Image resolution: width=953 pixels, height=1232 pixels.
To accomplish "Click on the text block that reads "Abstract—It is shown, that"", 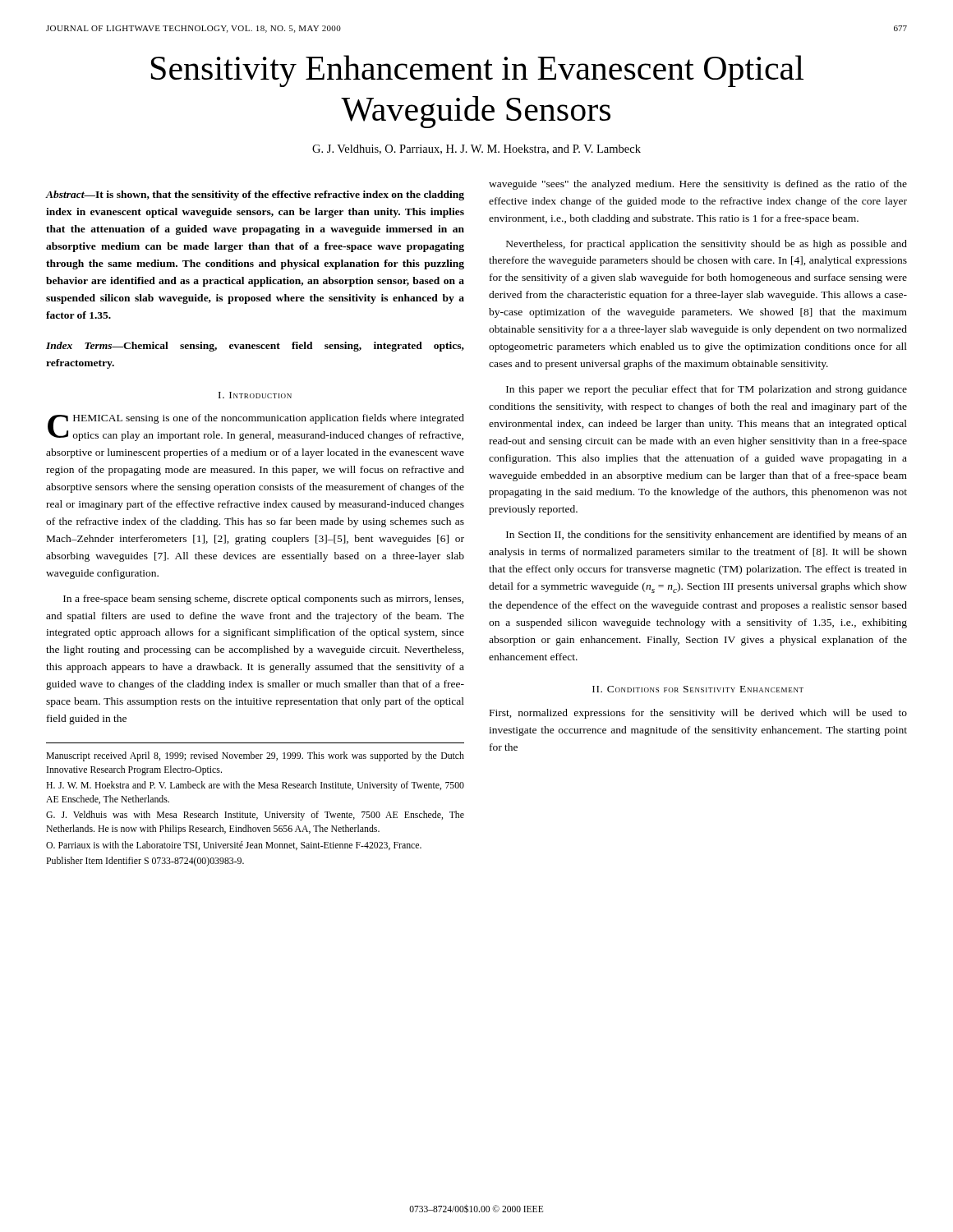I will [255, 255].
